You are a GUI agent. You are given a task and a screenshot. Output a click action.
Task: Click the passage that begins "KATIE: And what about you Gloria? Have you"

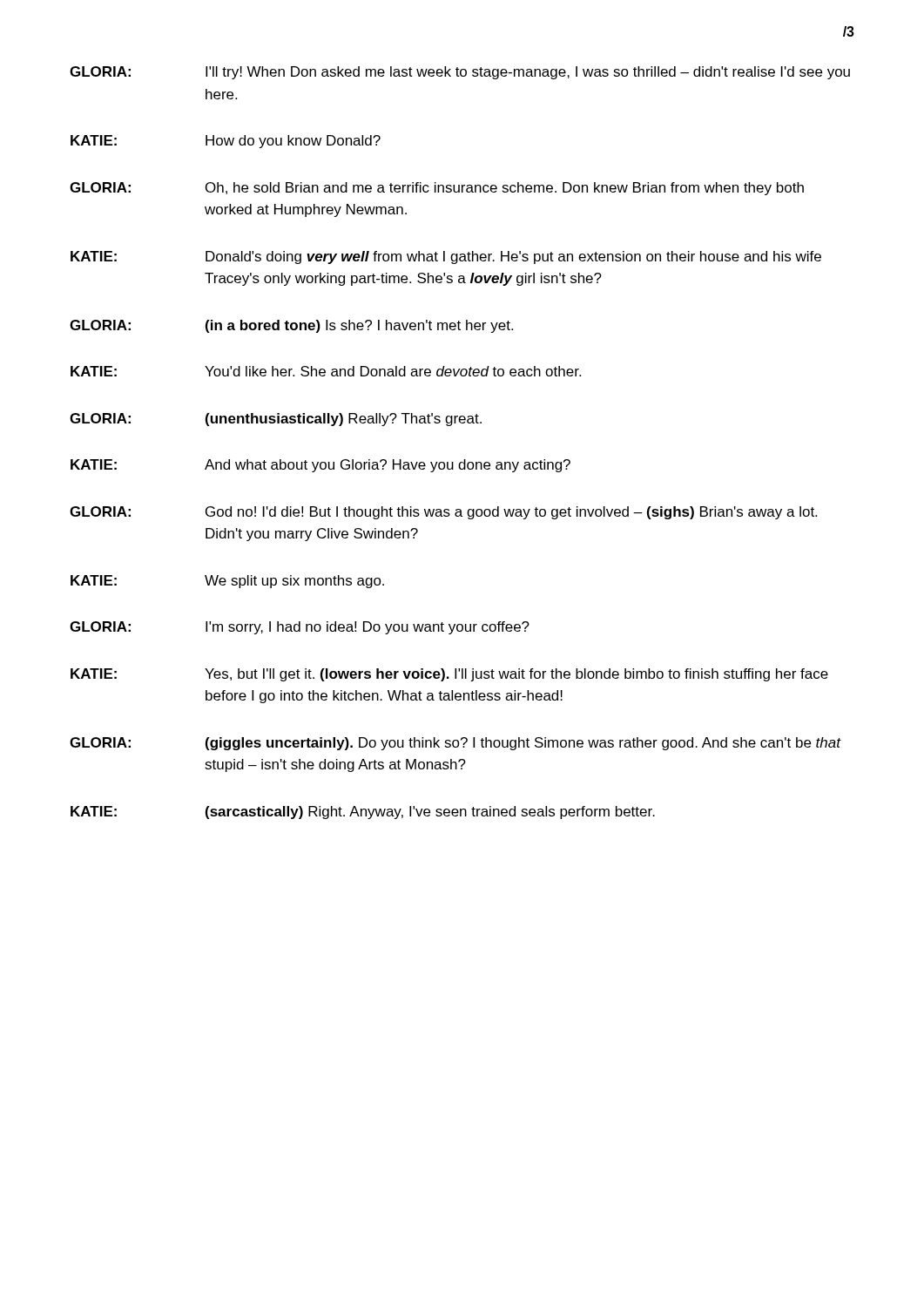[x=462, y=465]
